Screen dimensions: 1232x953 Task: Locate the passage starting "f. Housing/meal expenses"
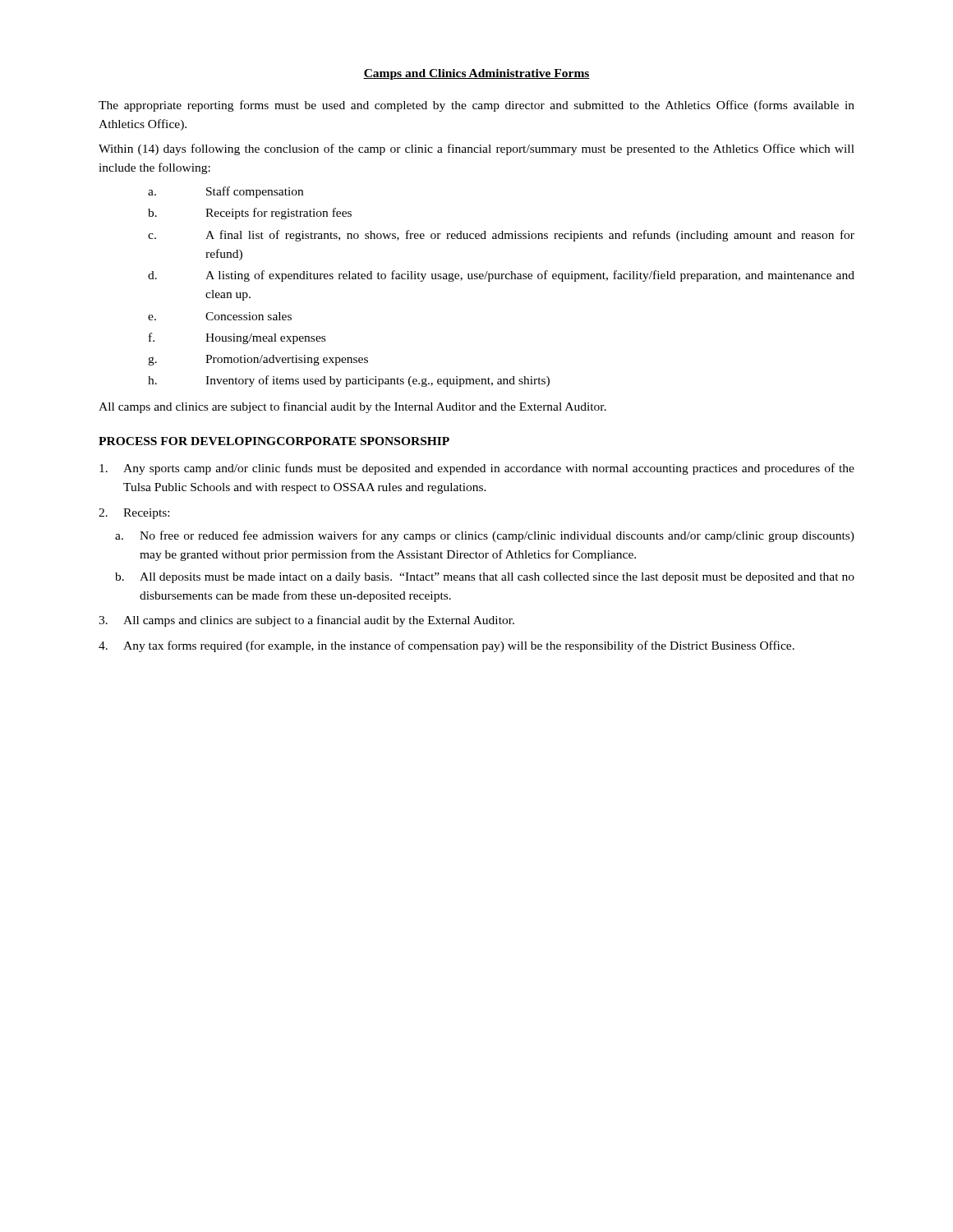click(x=237, y=338)
